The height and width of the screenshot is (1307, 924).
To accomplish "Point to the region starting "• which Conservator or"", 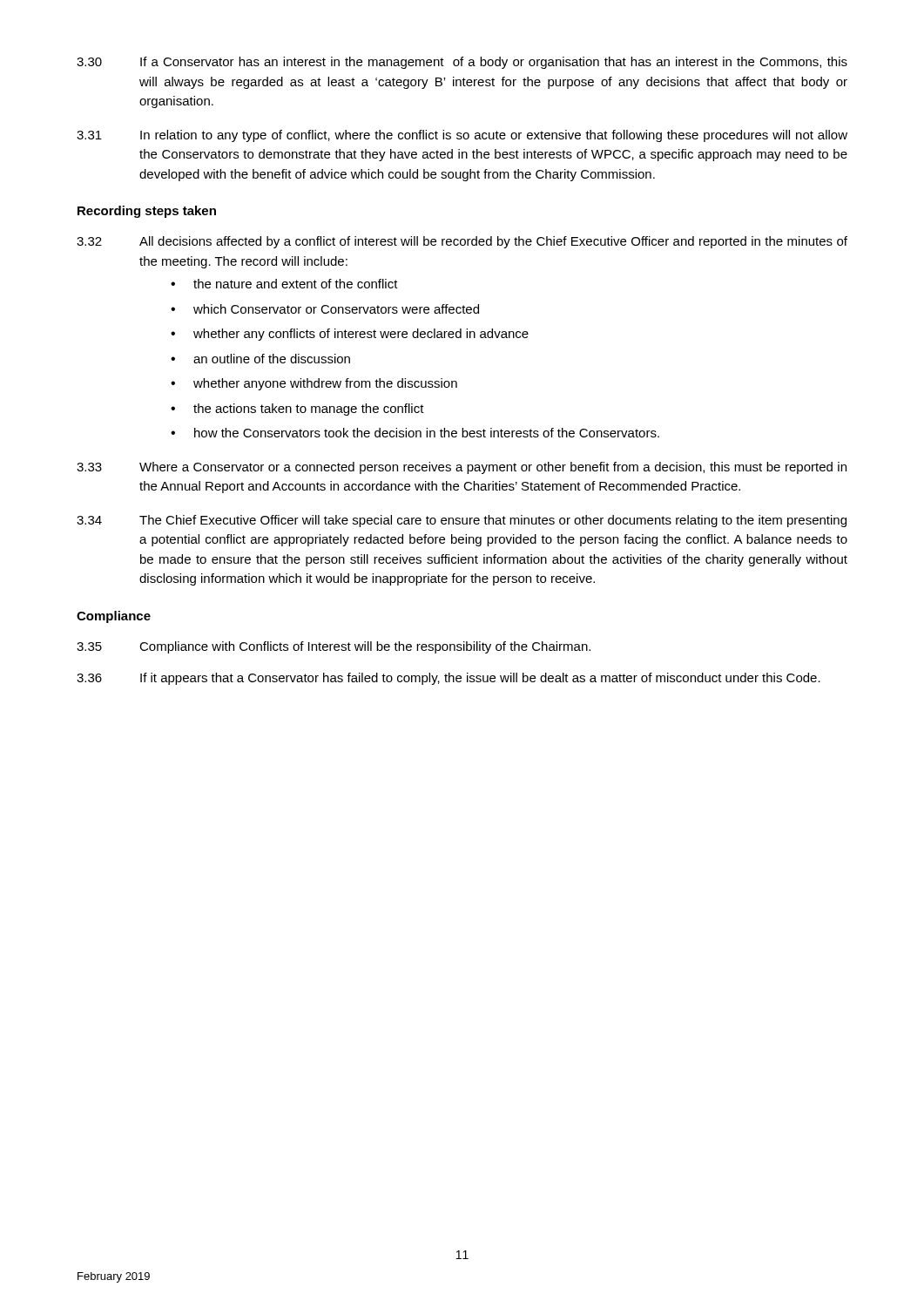I will coord(325,309).
